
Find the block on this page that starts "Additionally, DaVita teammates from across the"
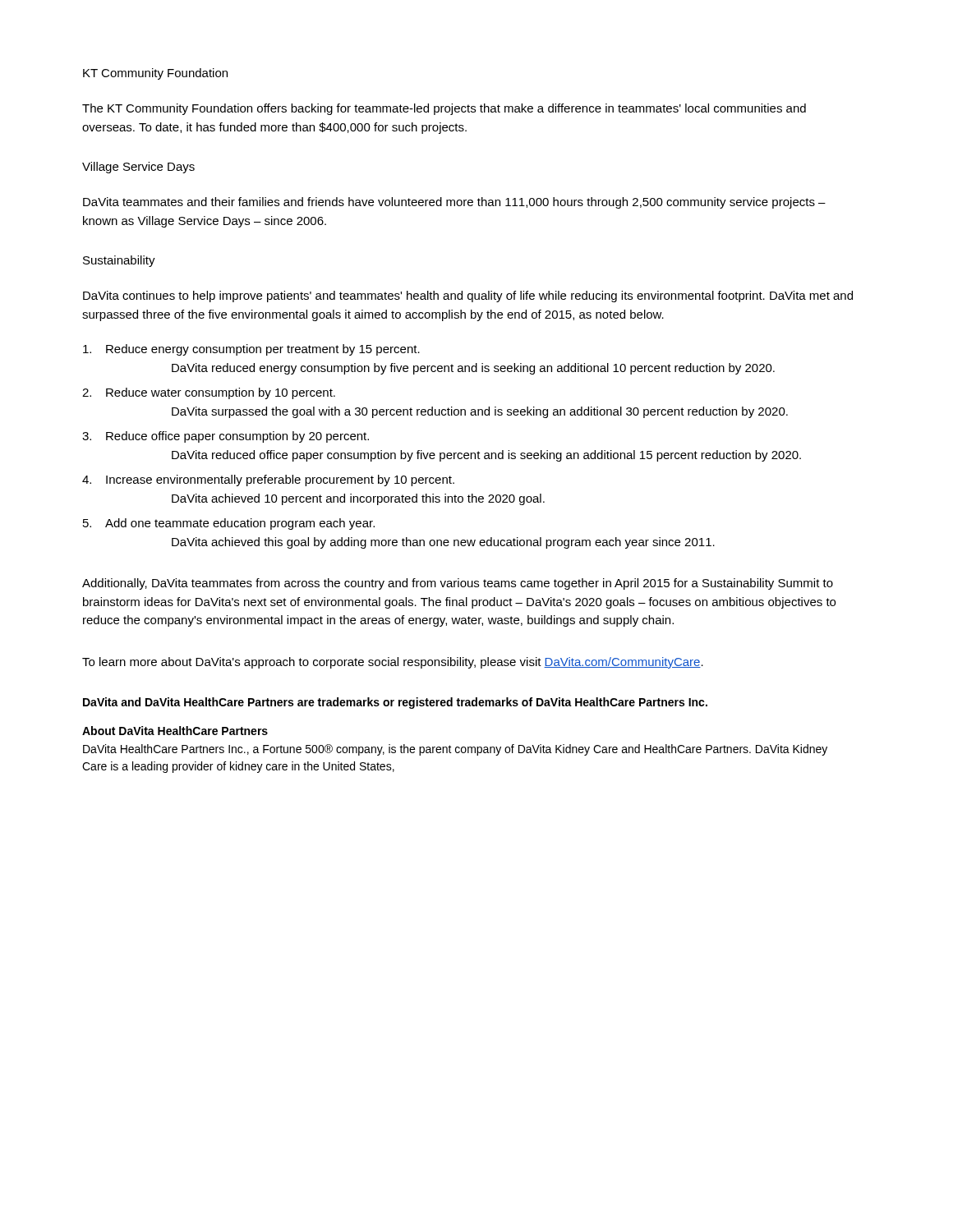[x=459, y=601]
